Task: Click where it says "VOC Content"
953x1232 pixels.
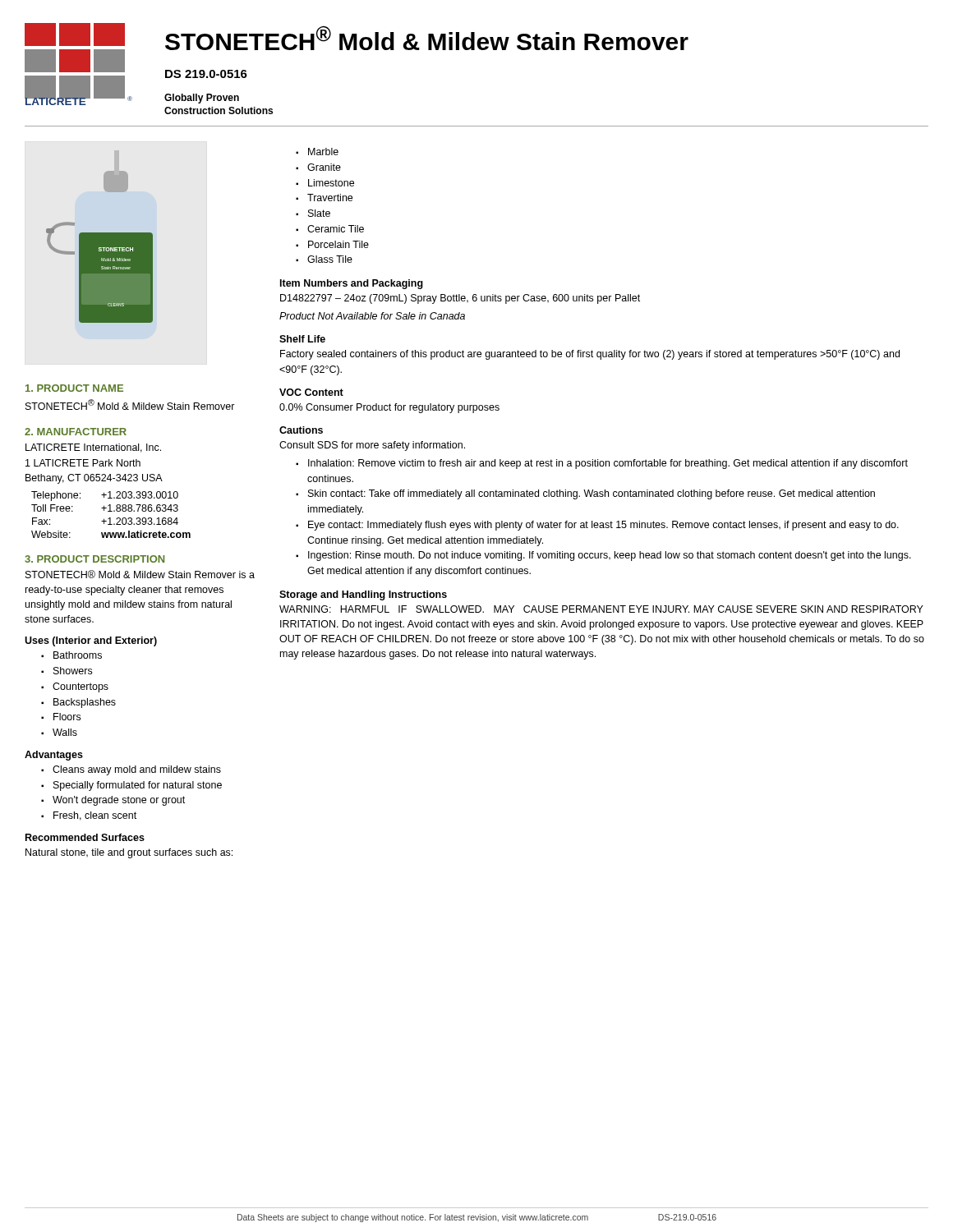Action: pos(311,392)
